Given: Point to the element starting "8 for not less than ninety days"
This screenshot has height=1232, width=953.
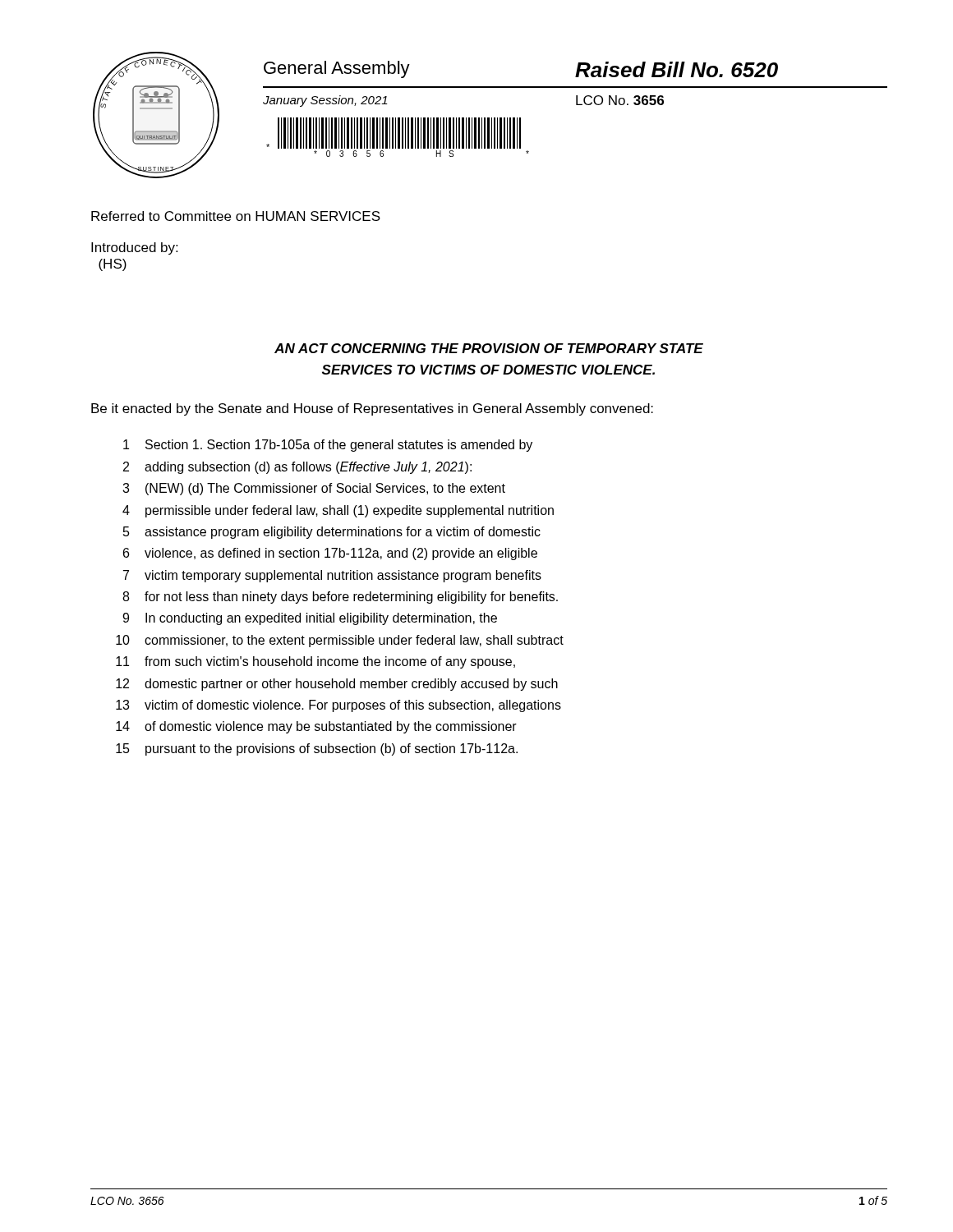Looking at the screenshot, I should point(489,597).
